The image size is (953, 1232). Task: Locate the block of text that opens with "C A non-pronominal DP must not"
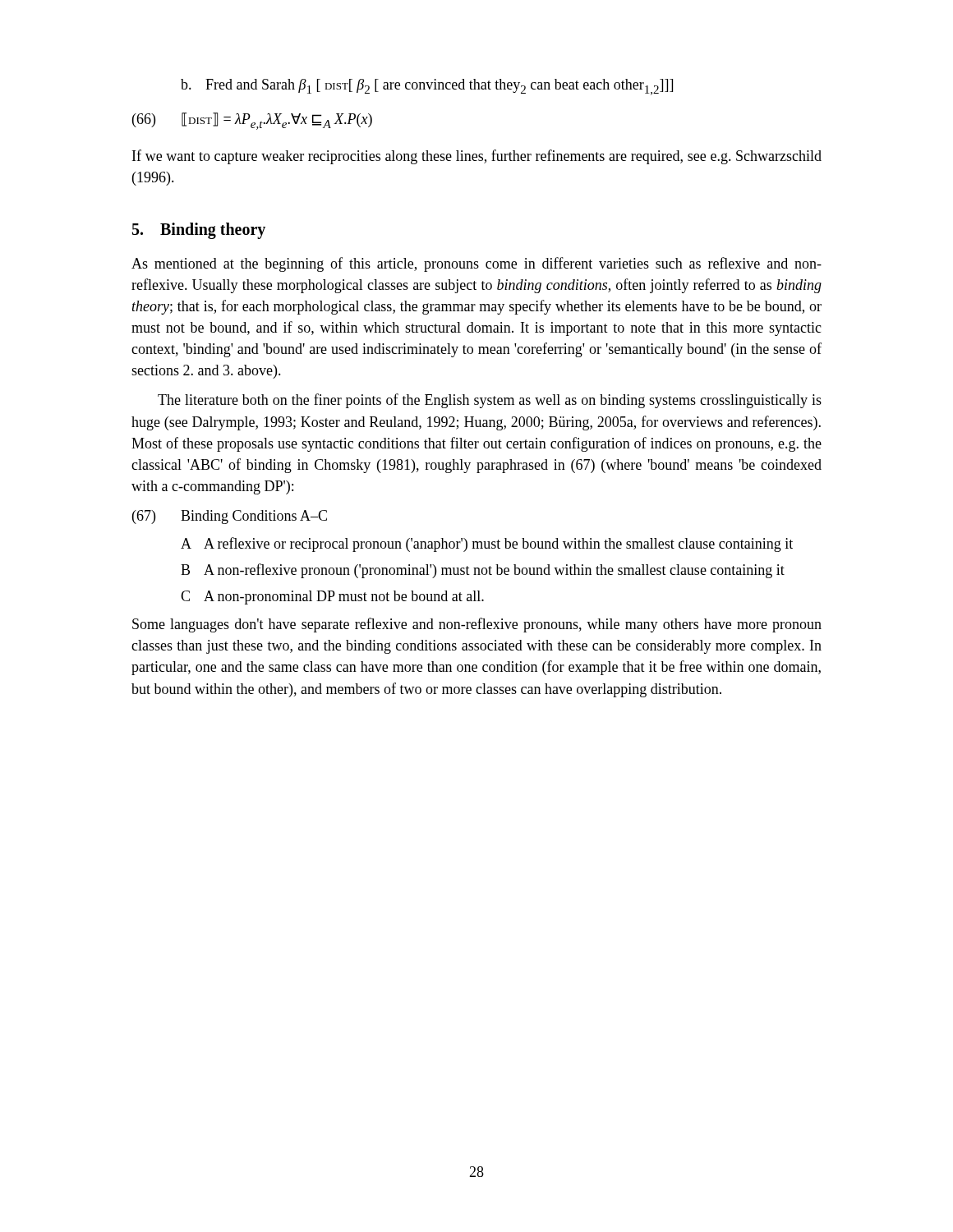pos(332,598)
